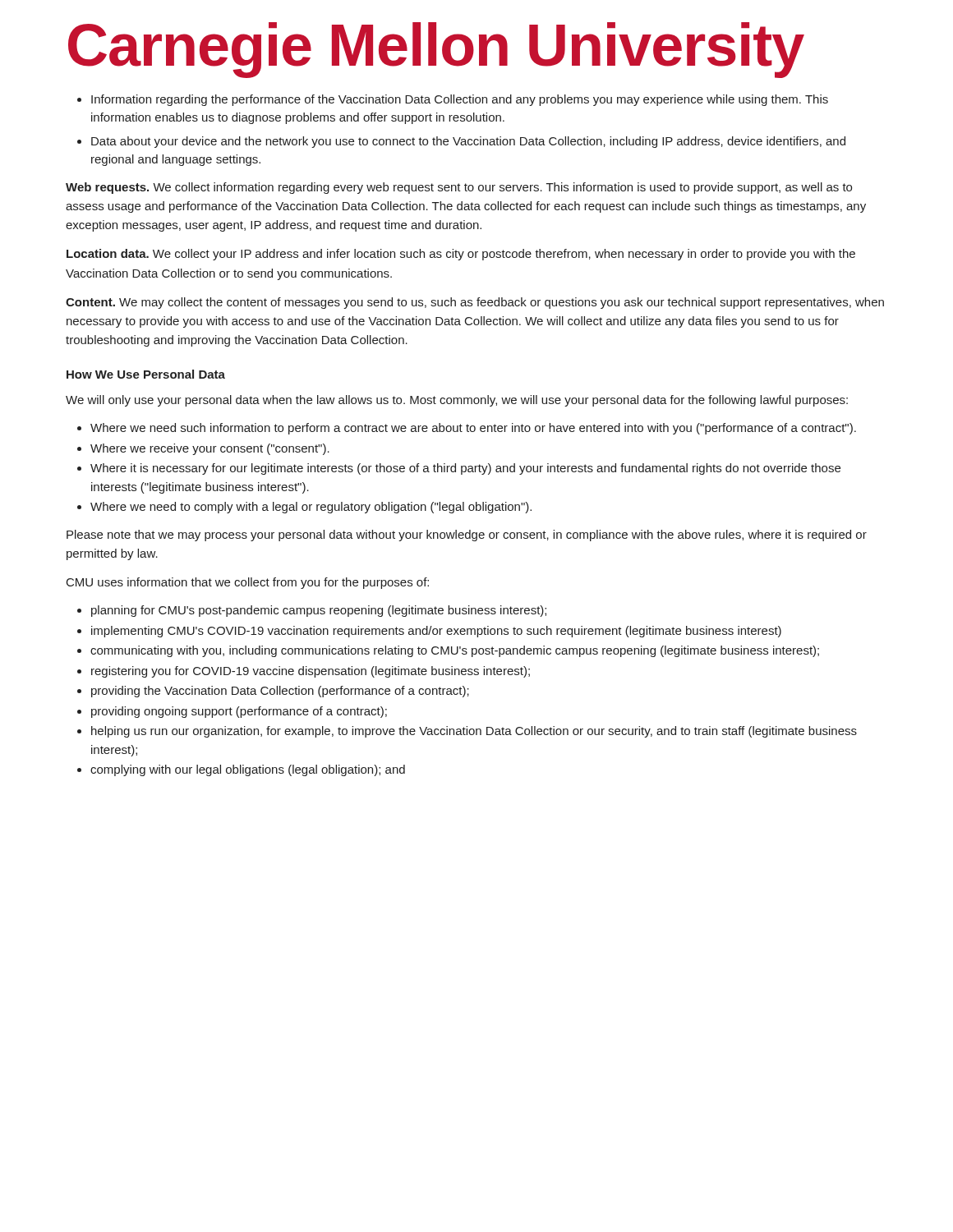The height and width of the screenshot is (1232, 953).
Task: Find the text starting "CMU uses information that"
Action: [x=248, y=583]
